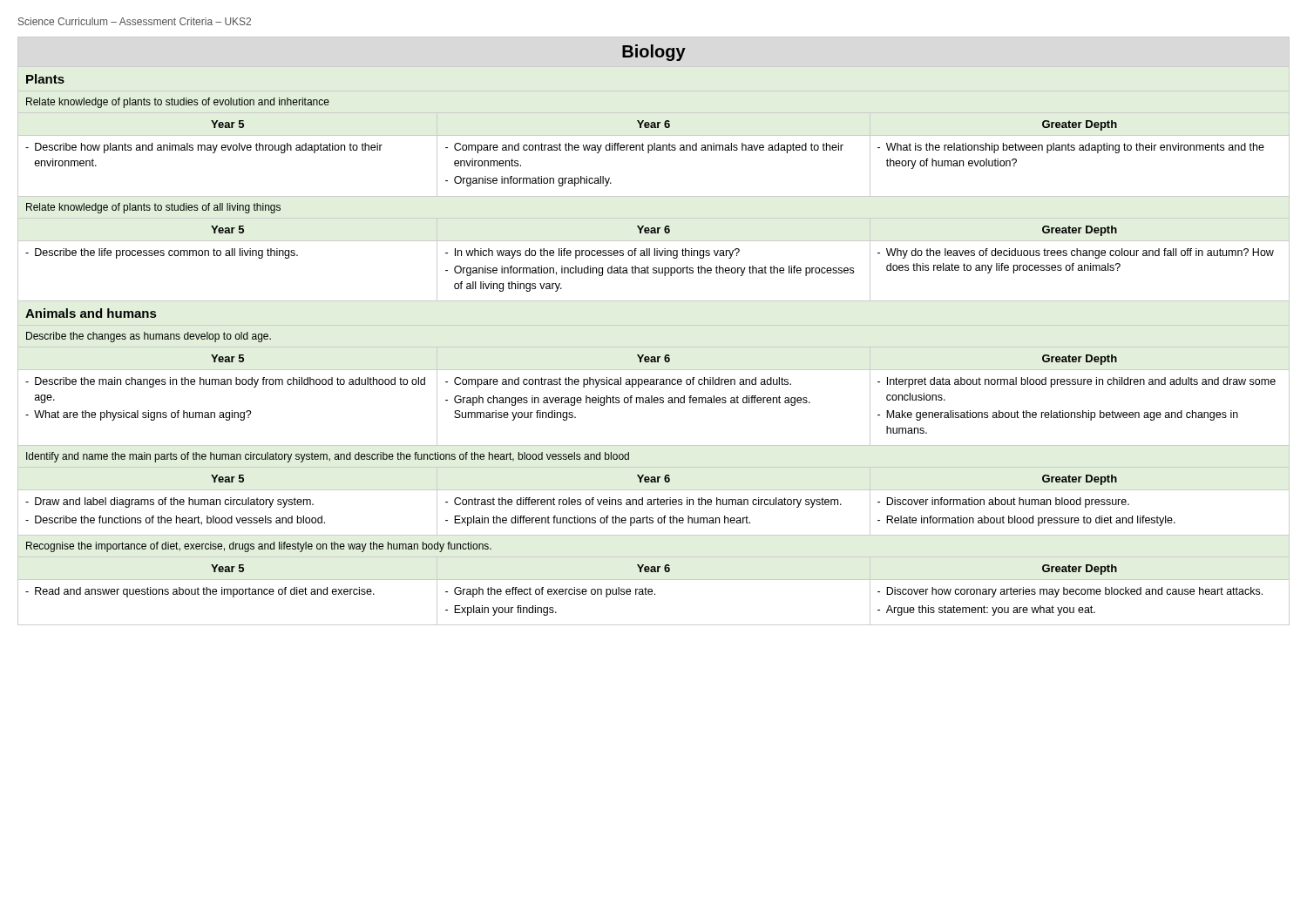
Task: Locate the table with the text "Recognise the importance of"
Action: pos(654,331)
